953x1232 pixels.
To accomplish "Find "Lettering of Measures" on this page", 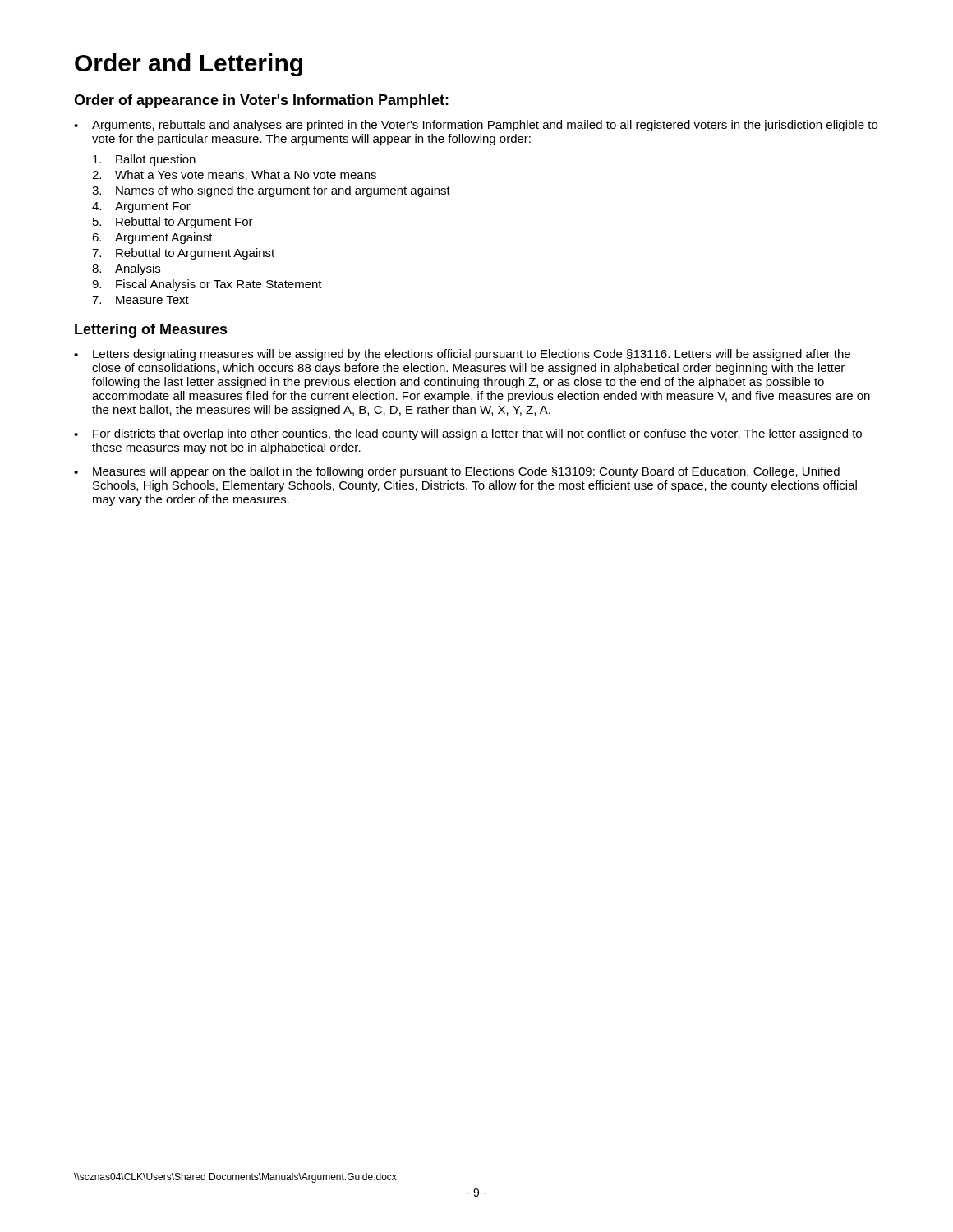I will 151,330.
